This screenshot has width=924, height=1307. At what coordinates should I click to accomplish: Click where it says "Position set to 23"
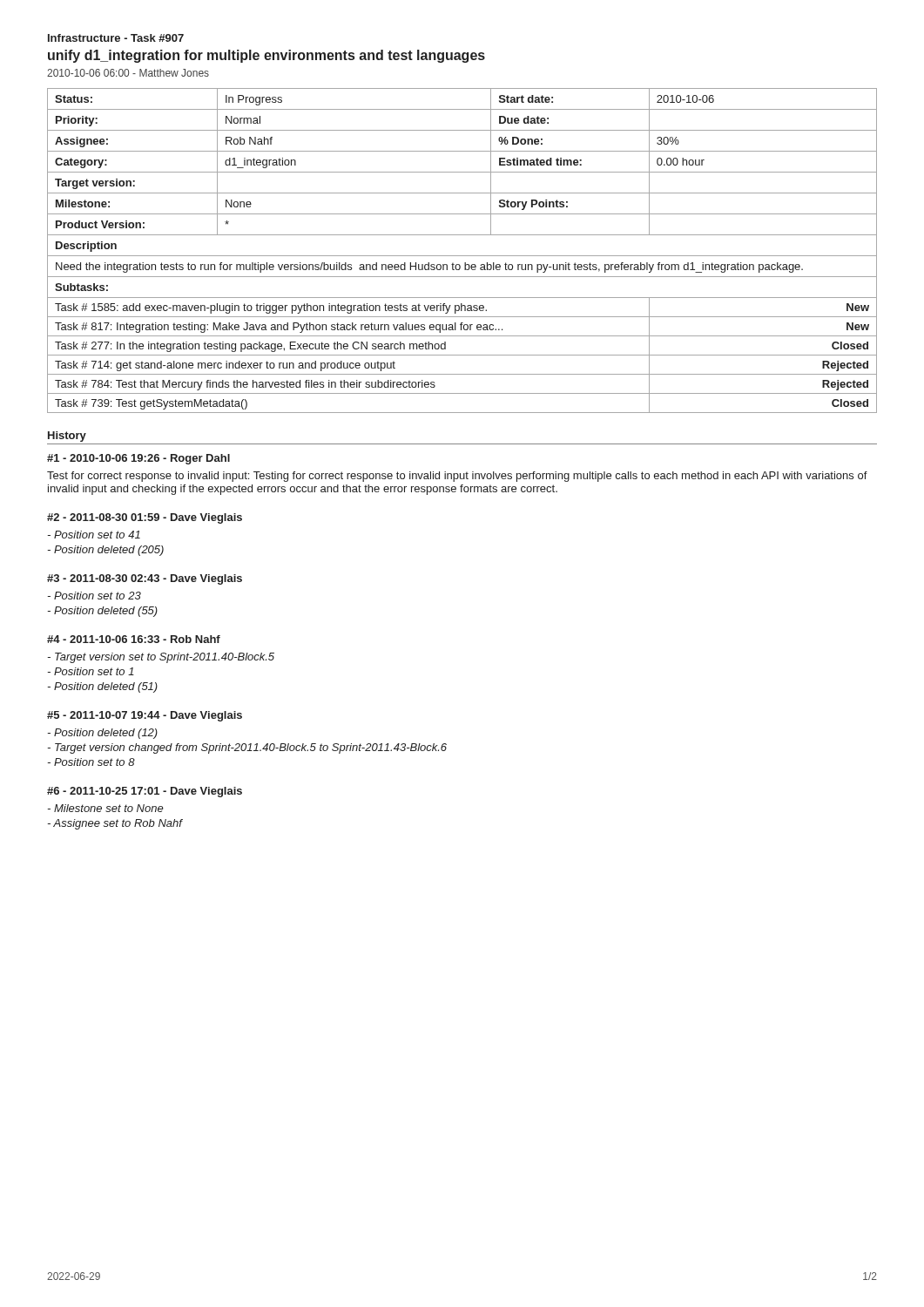[94, 596]
